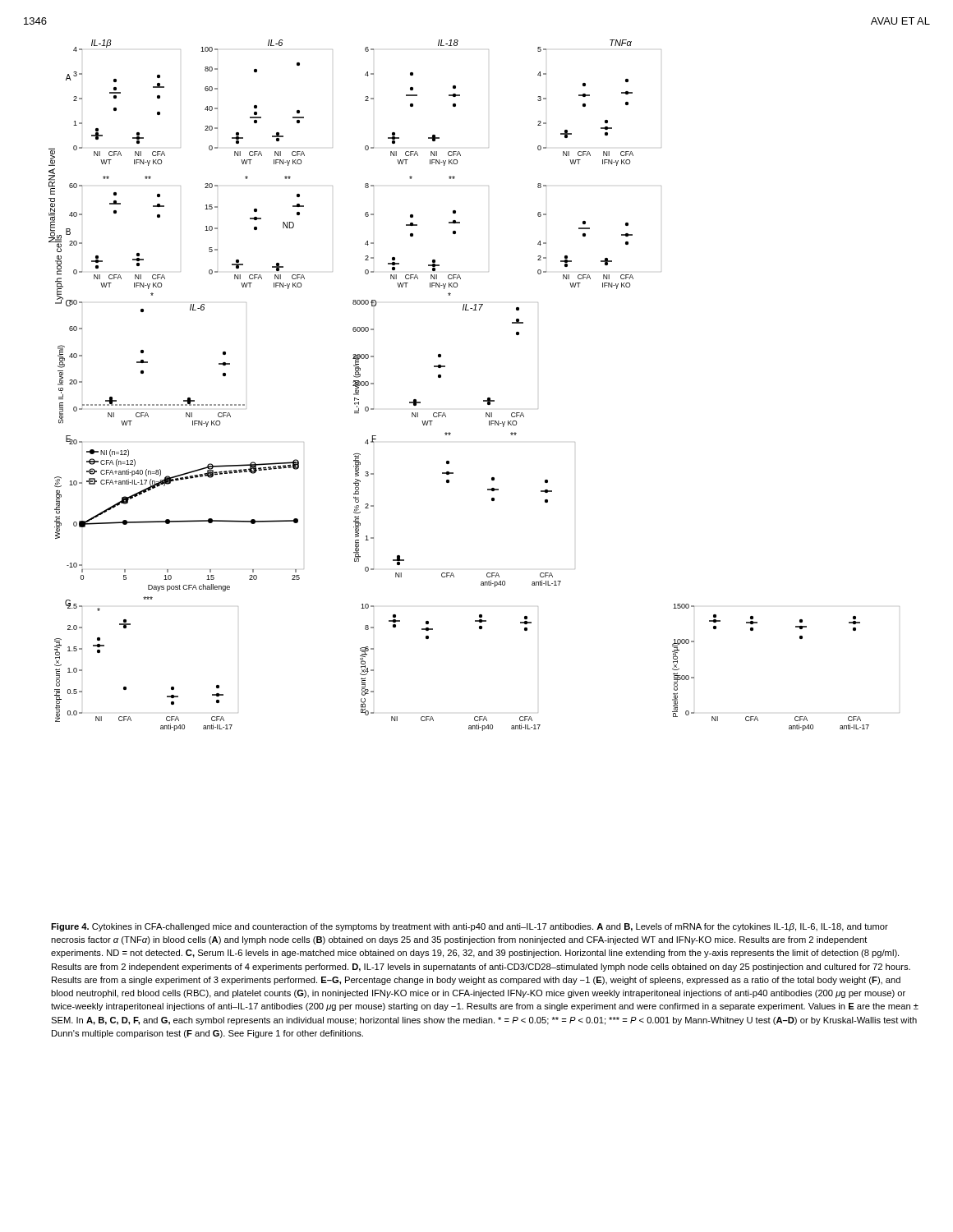The height and width of the screenshot is (1232, 953).
Task: Find the caption on this page that starts "Figure 4. Cytokines in"
Action: pyautogui.click(x=485, y=980)
